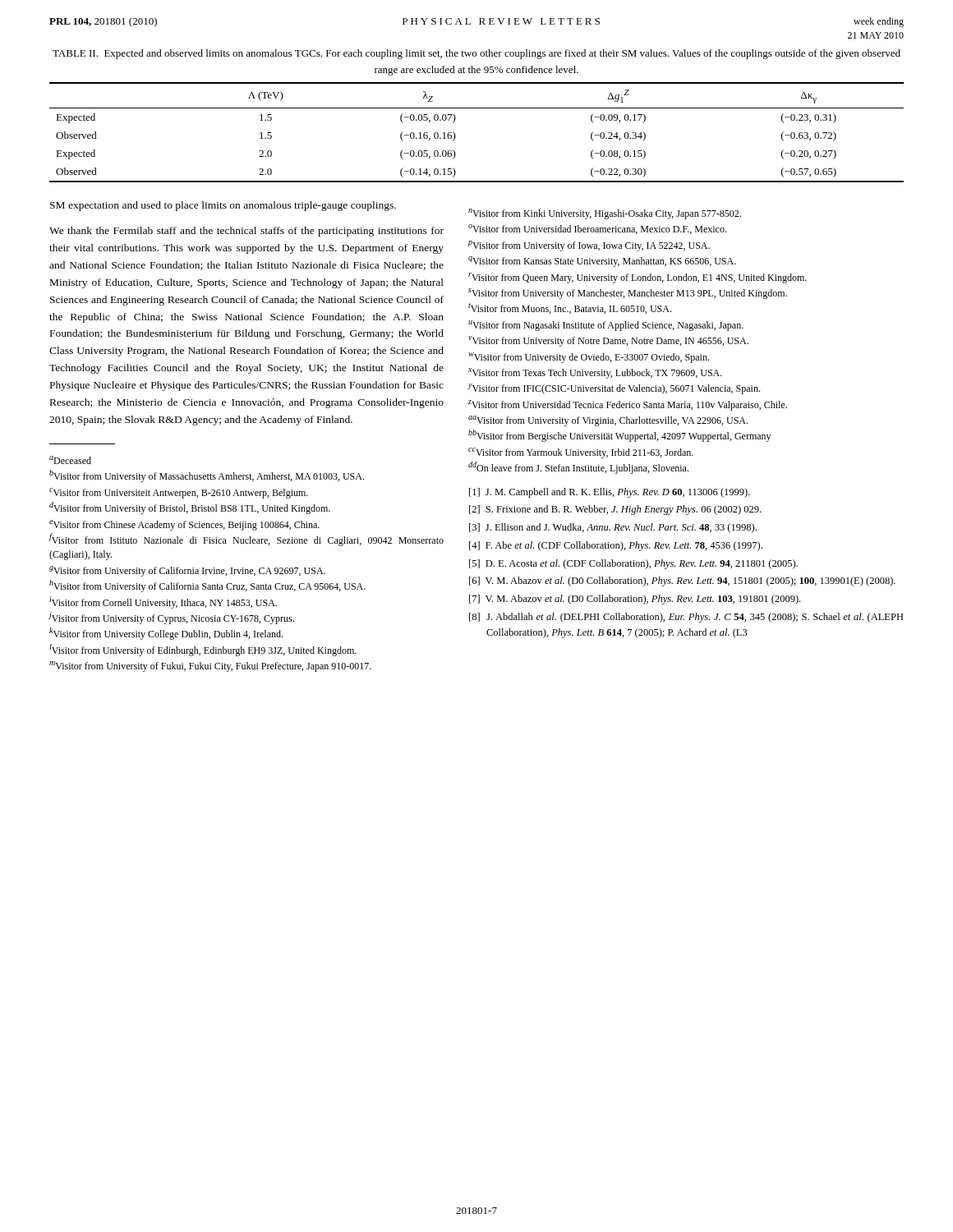
Task: Select the footnote that reads "jVisitor from University of Cyprus, Nicosia"
Action: pos(172,618)
